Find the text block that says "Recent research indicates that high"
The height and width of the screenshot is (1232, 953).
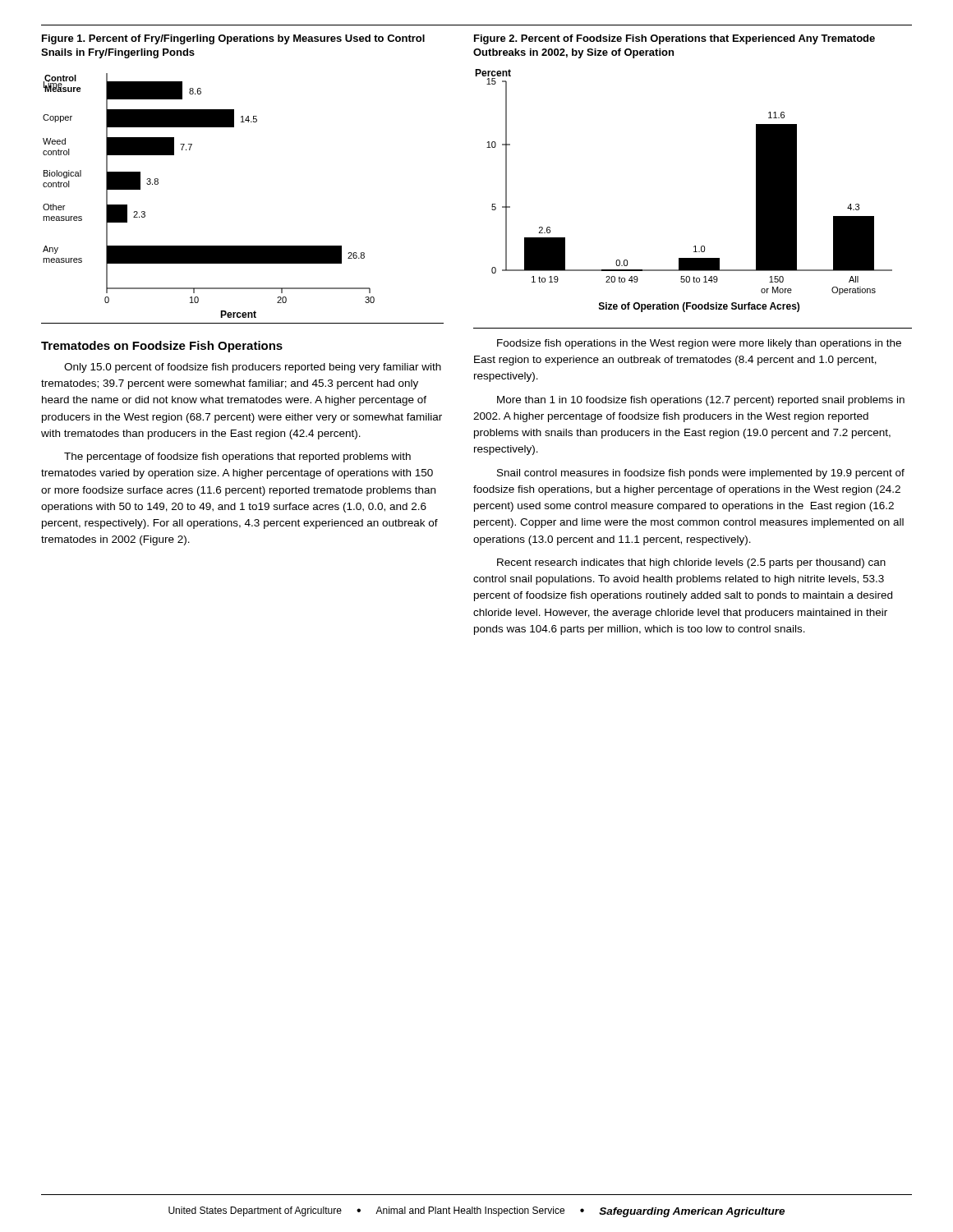(683, 595)
